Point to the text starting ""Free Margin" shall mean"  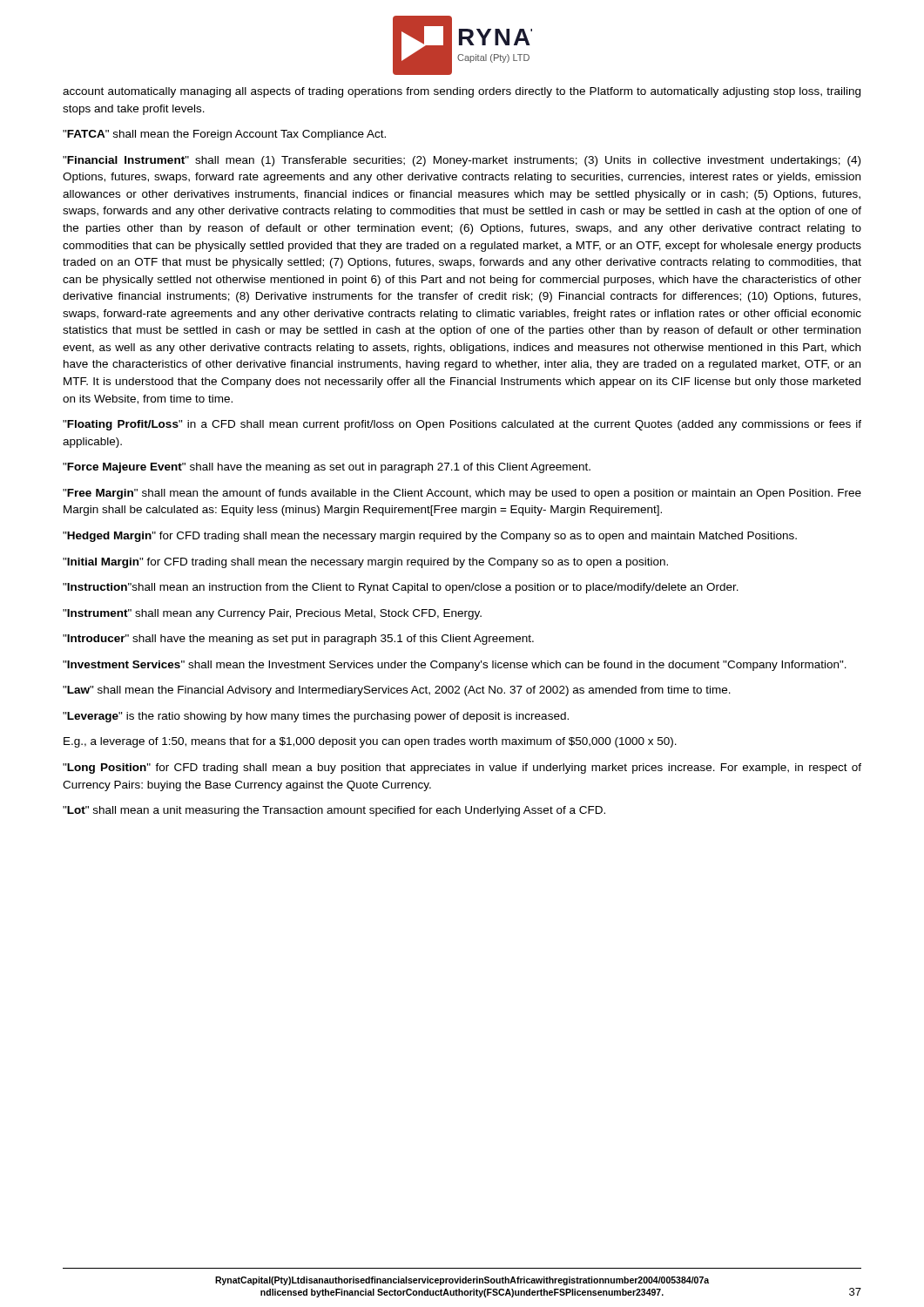point(462,501)
